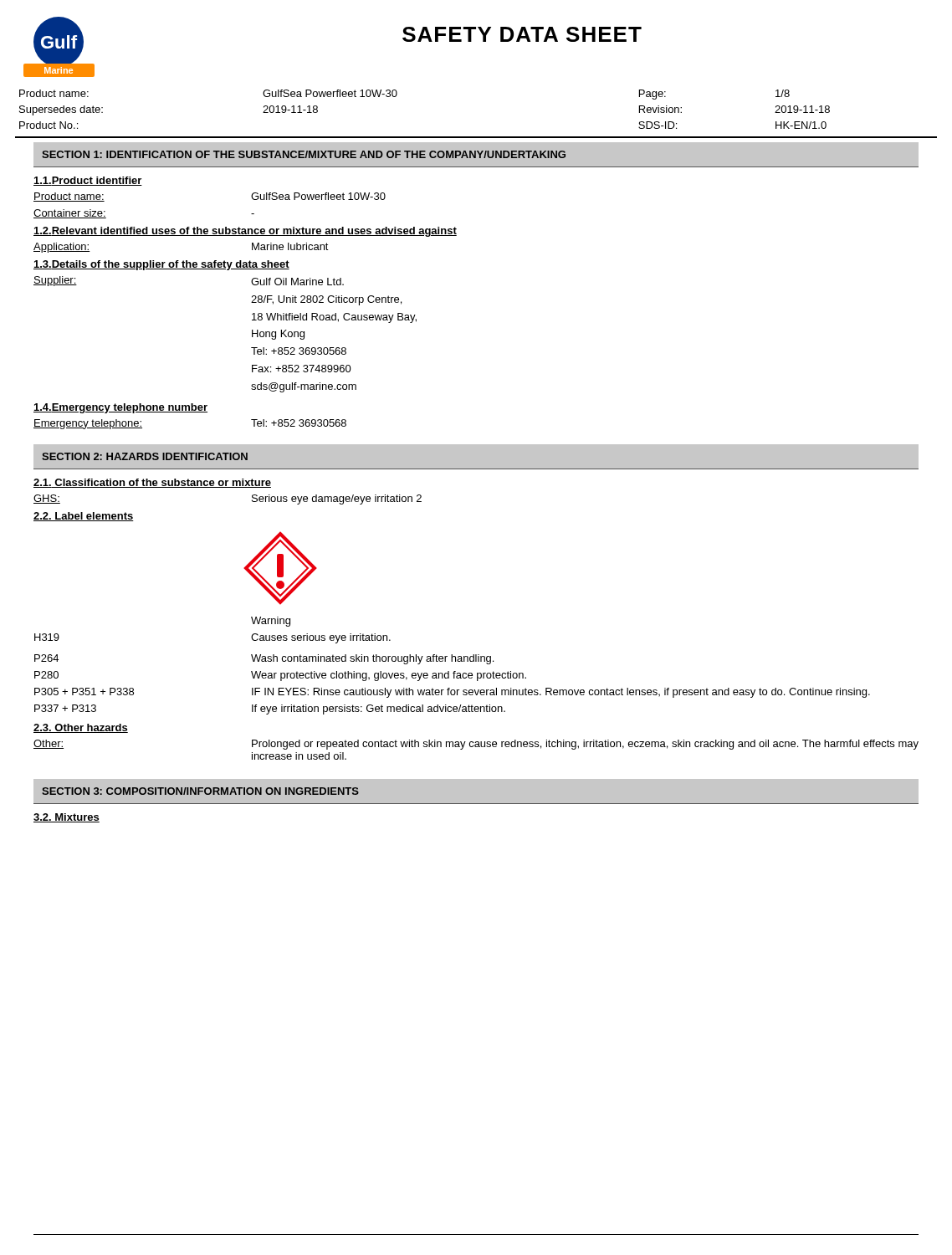Locate the text that says "GHS: Serious eye damage/eye irritation 2"

46,498
